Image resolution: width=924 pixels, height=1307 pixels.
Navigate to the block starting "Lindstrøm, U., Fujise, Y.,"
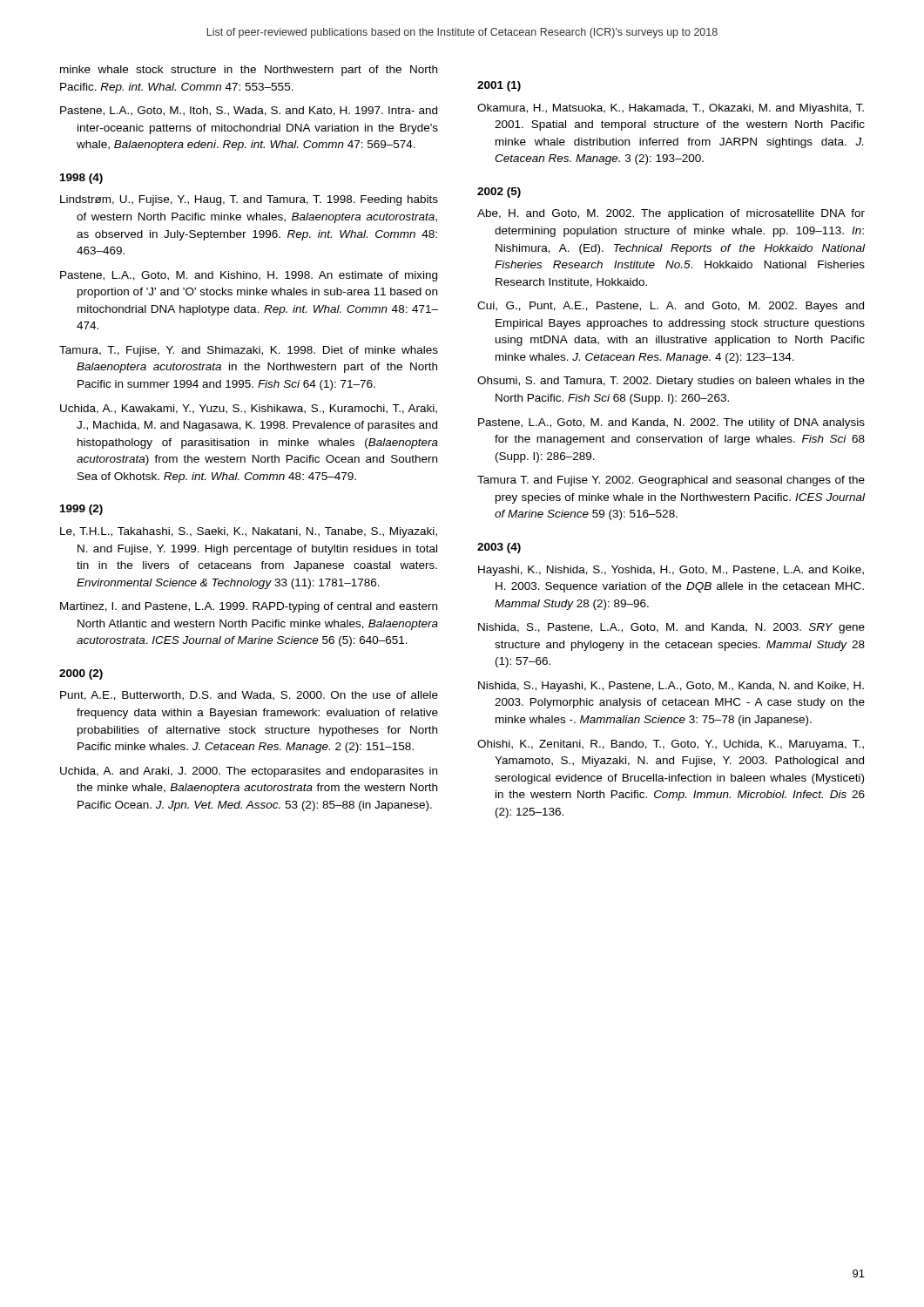click(249, 225)
